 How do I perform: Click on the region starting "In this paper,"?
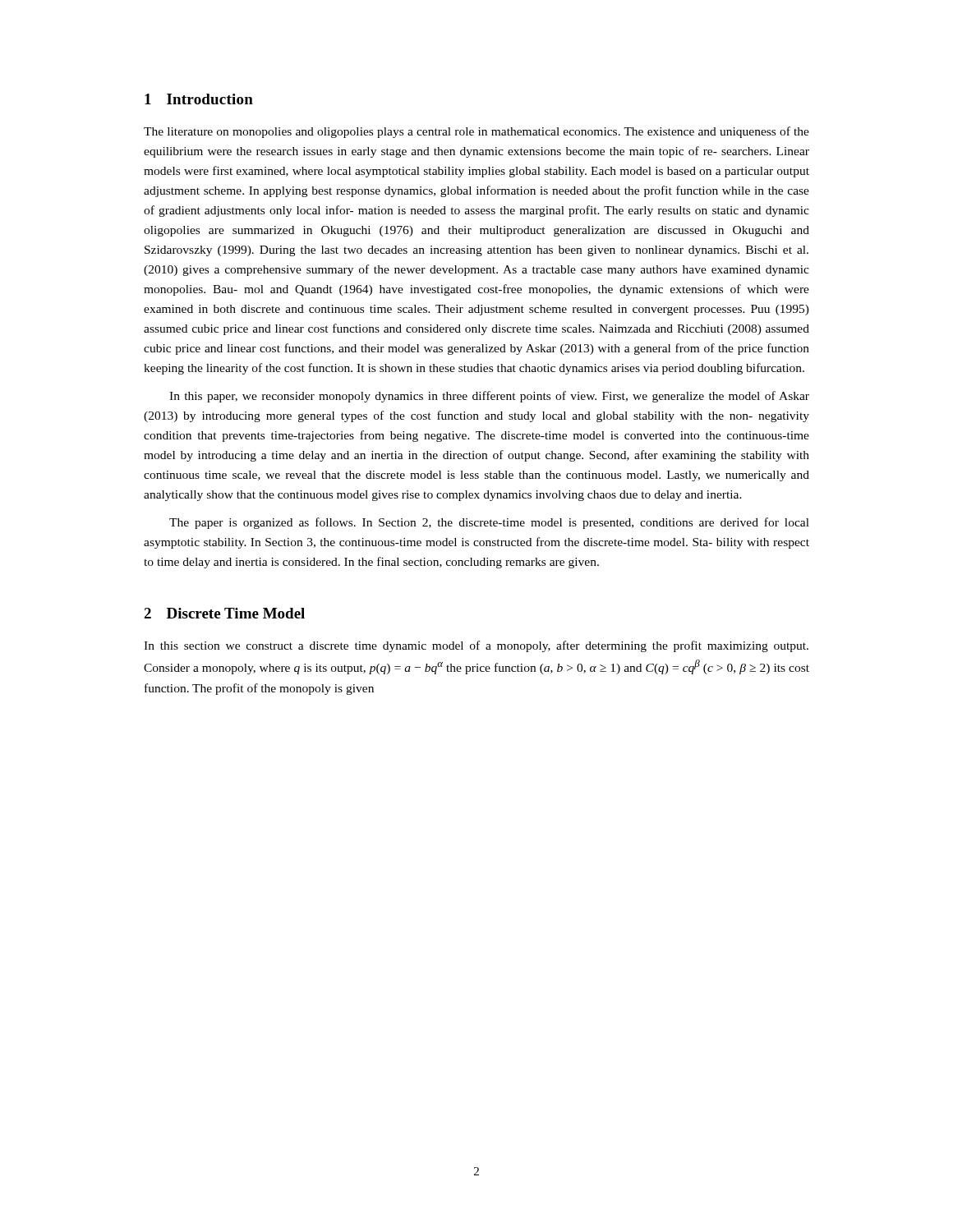476,445
